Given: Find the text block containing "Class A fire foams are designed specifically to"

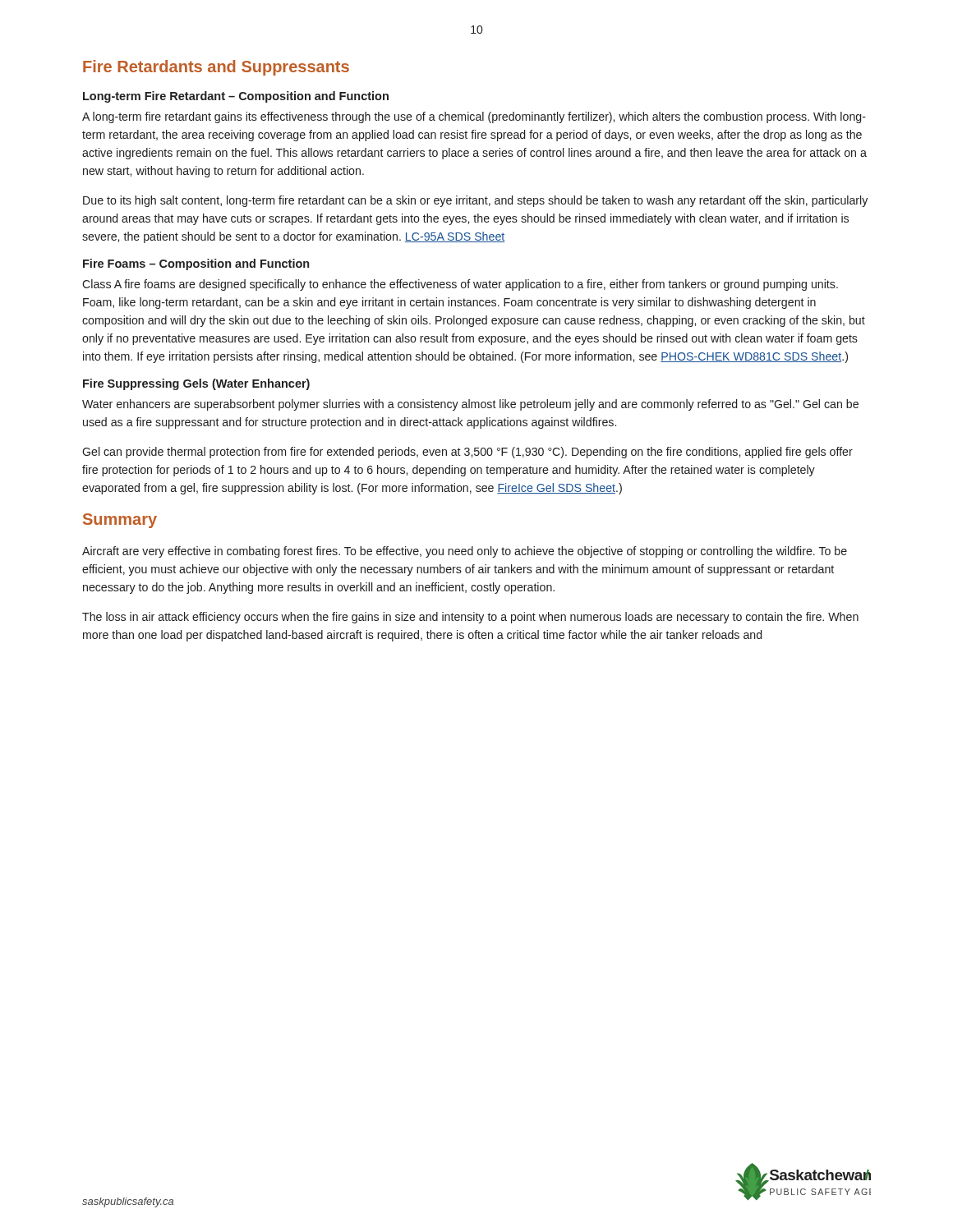Looking at the screenshot, I should click(x=476, y=320).
